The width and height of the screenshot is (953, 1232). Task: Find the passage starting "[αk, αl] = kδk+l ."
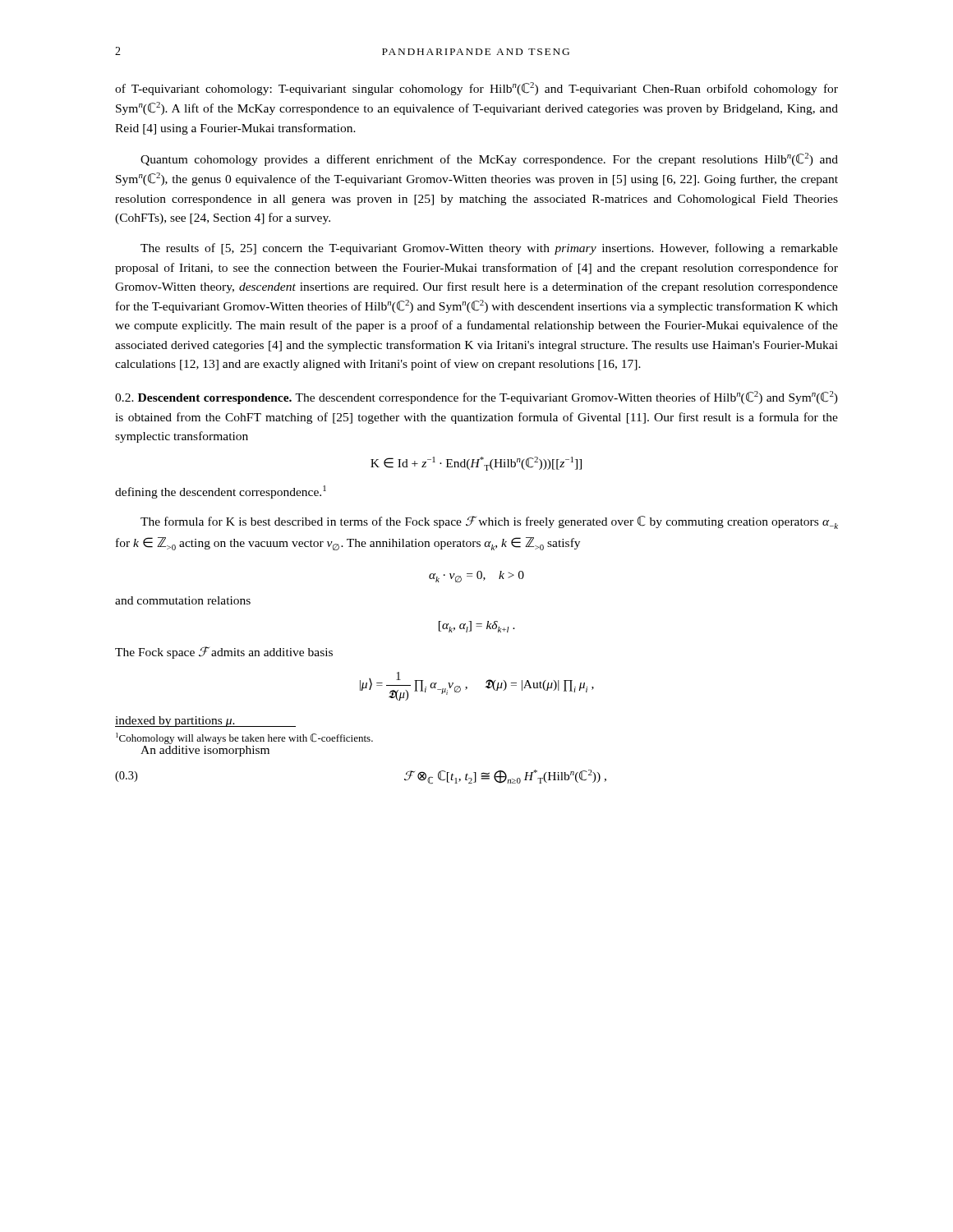pos(476,626)
